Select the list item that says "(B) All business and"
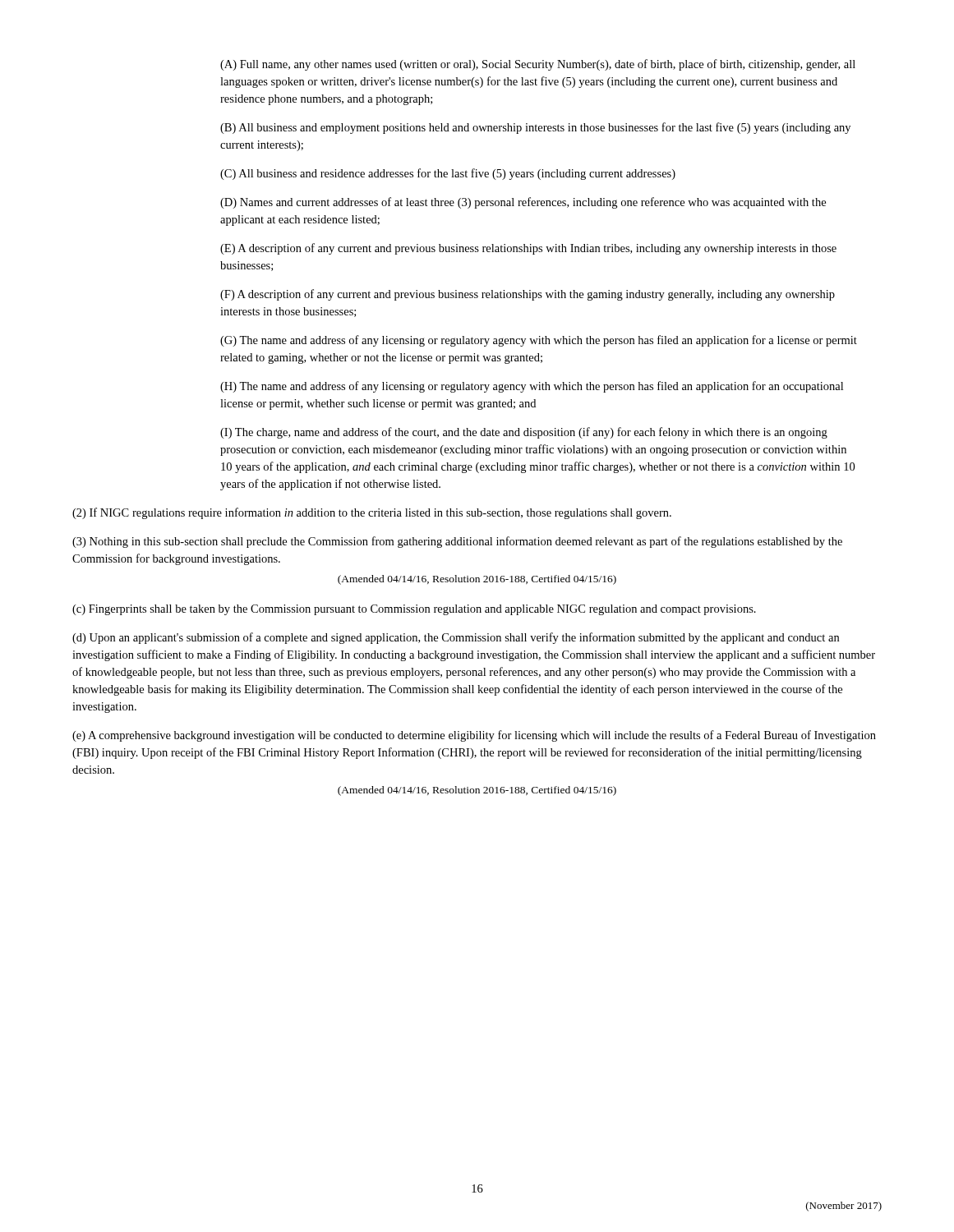The height and width of the screenshot is (1232, 954). 536,136
